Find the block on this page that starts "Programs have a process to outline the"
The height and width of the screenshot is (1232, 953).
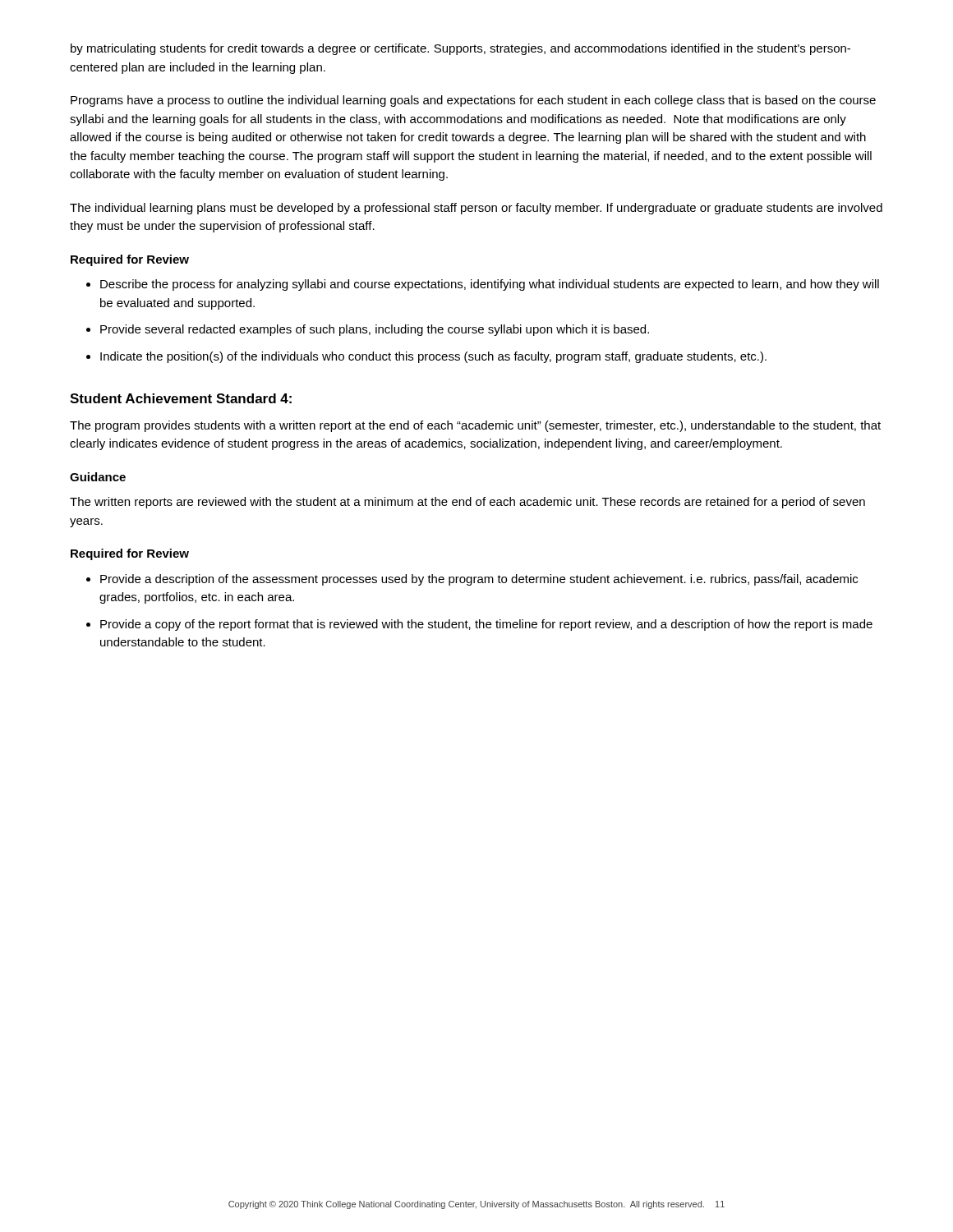tap(476, 137)
